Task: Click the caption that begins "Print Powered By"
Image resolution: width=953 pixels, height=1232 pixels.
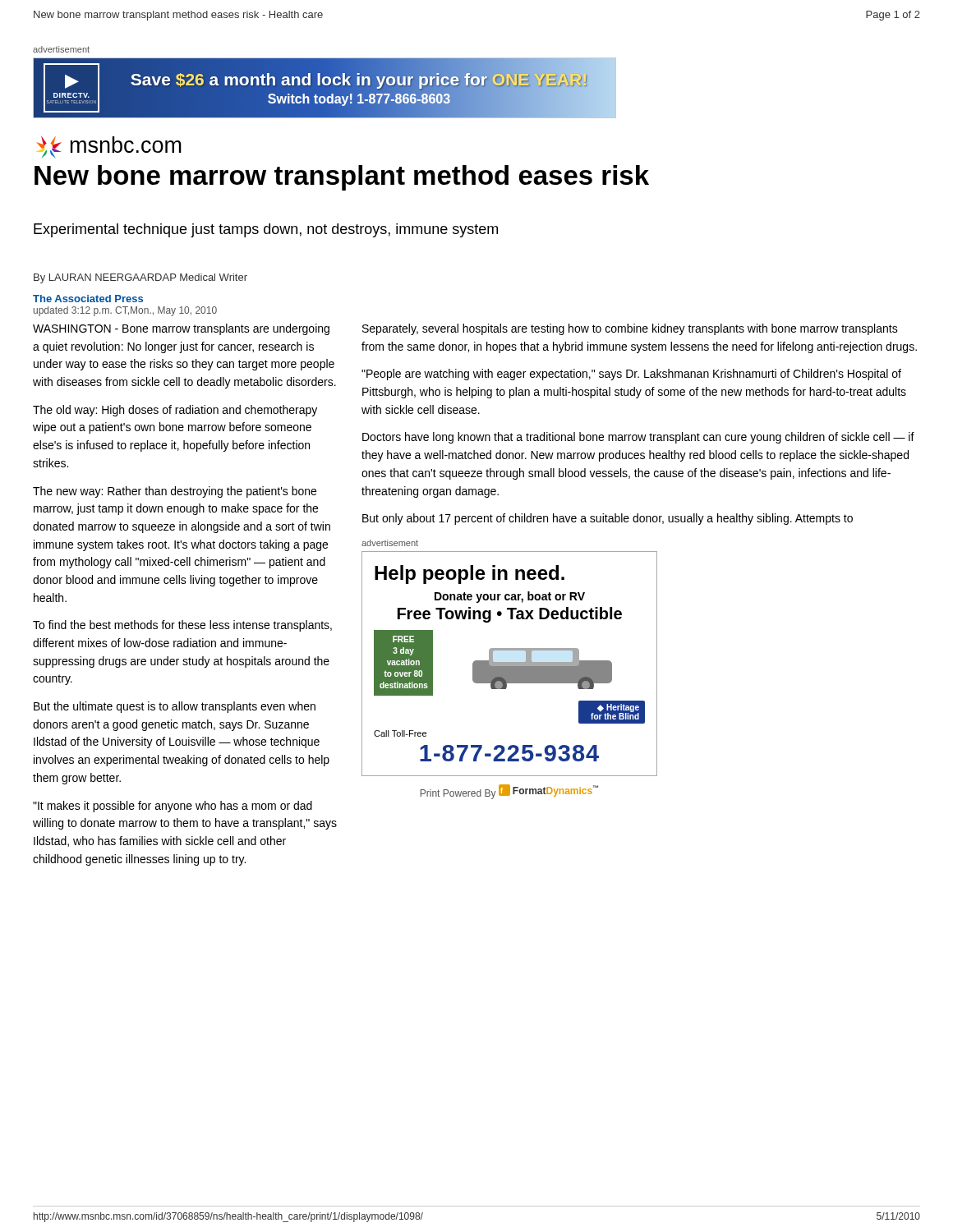Action: point(509,791)
